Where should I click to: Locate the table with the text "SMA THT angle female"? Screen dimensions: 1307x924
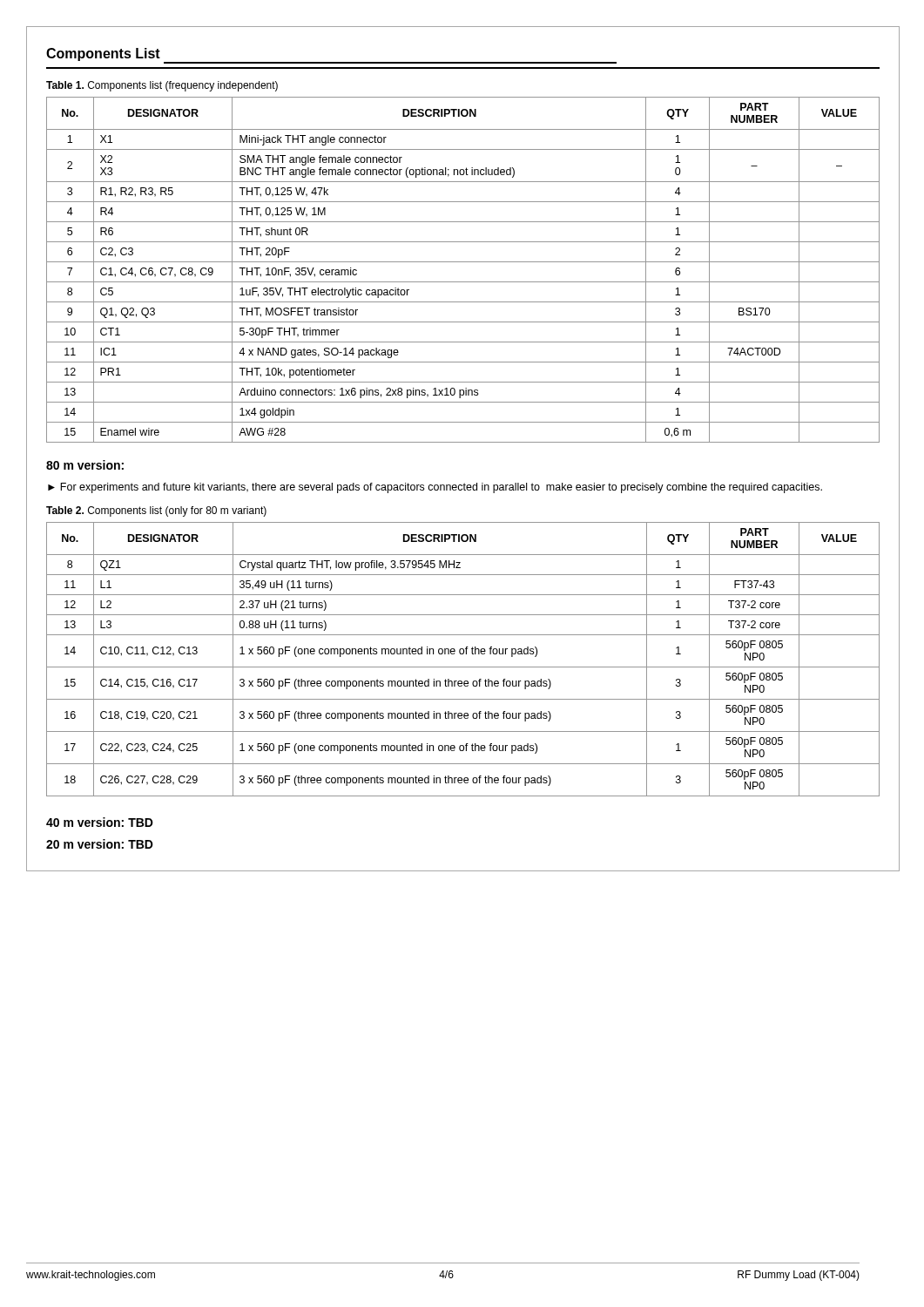(463, 270)
